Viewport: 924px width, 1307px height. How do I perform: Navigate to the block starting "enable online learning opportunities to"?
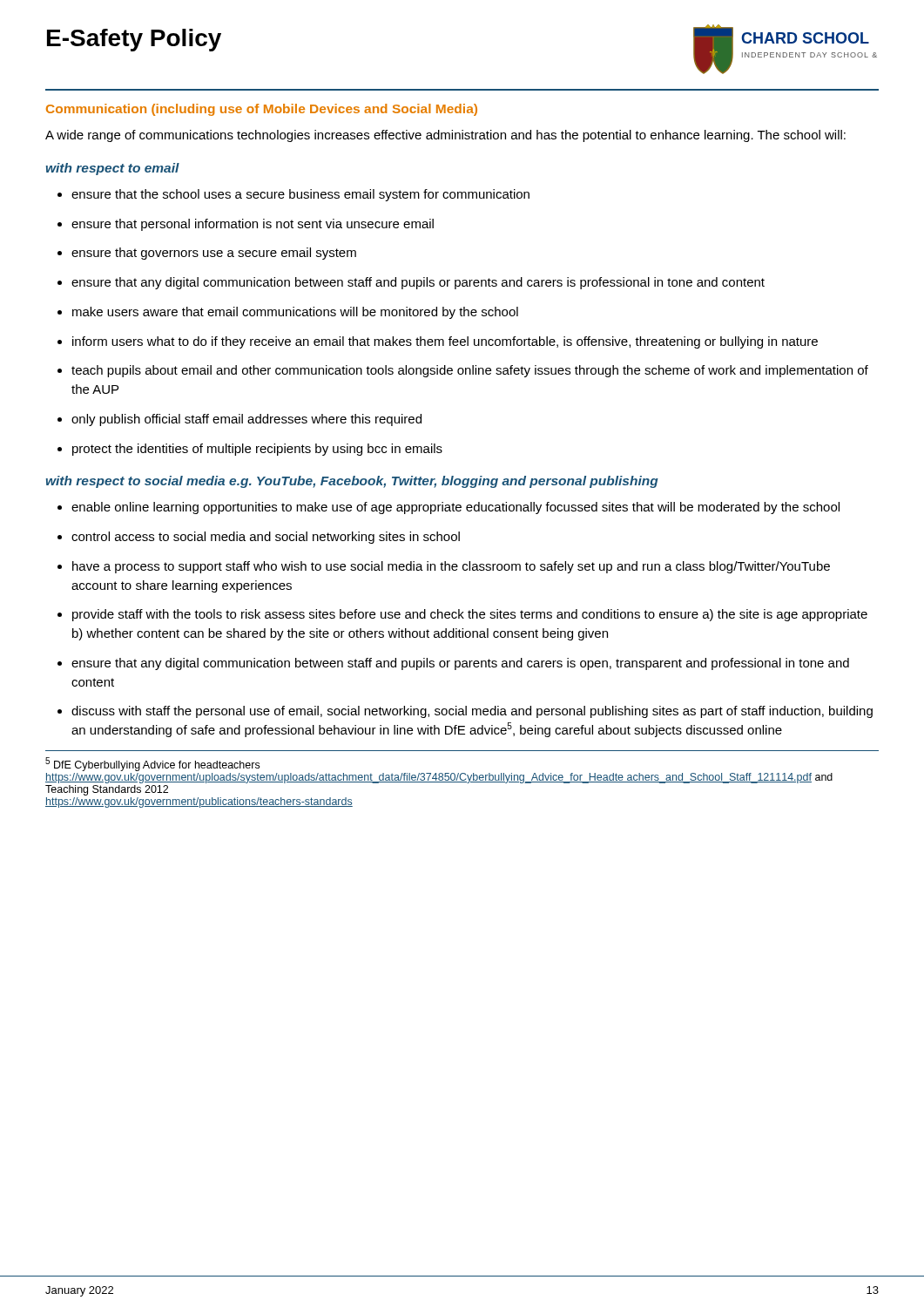(x=456, y=507)
